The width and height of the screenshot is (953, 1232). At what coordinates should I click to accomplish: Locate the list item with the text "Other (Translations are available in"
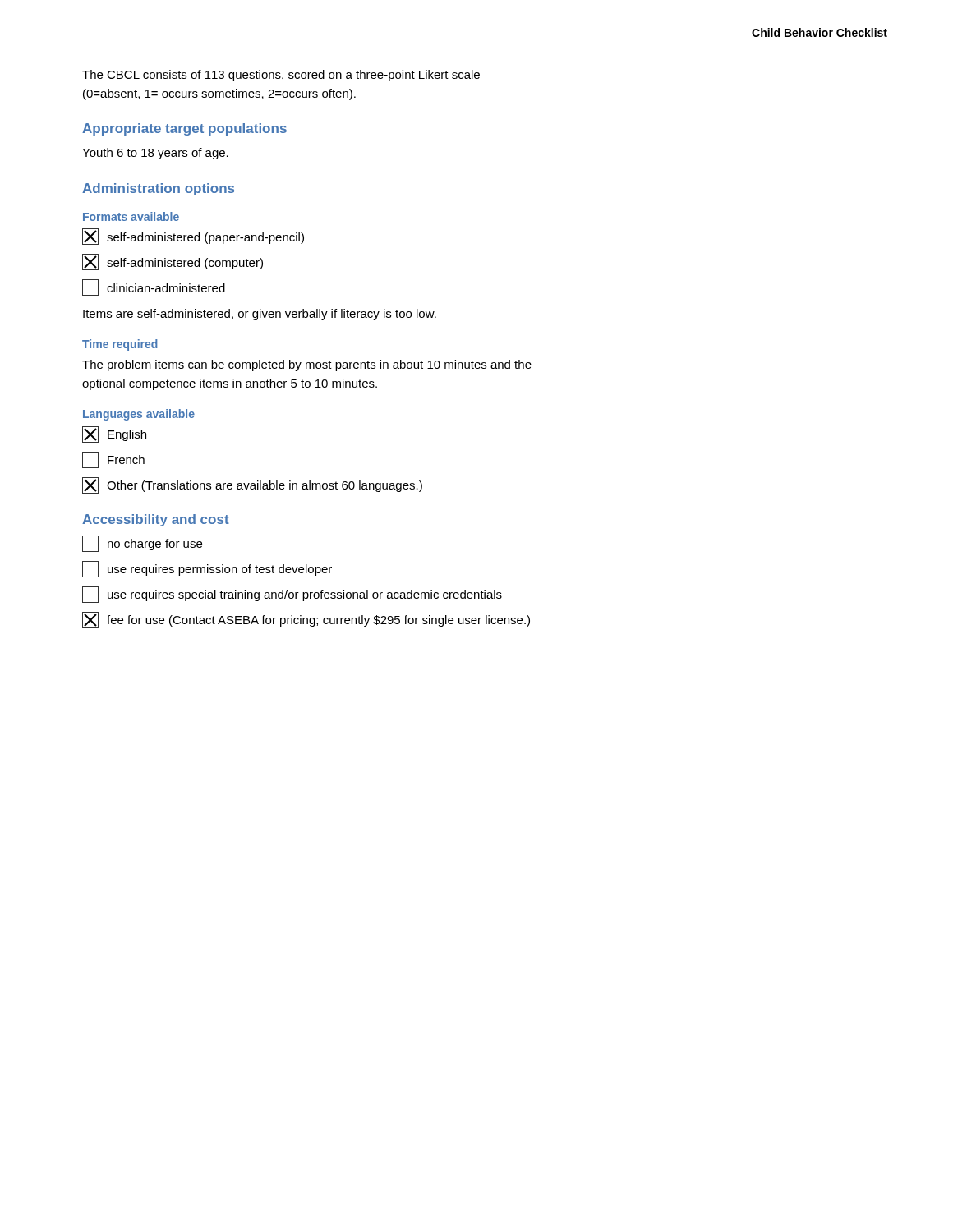(252, 485)
